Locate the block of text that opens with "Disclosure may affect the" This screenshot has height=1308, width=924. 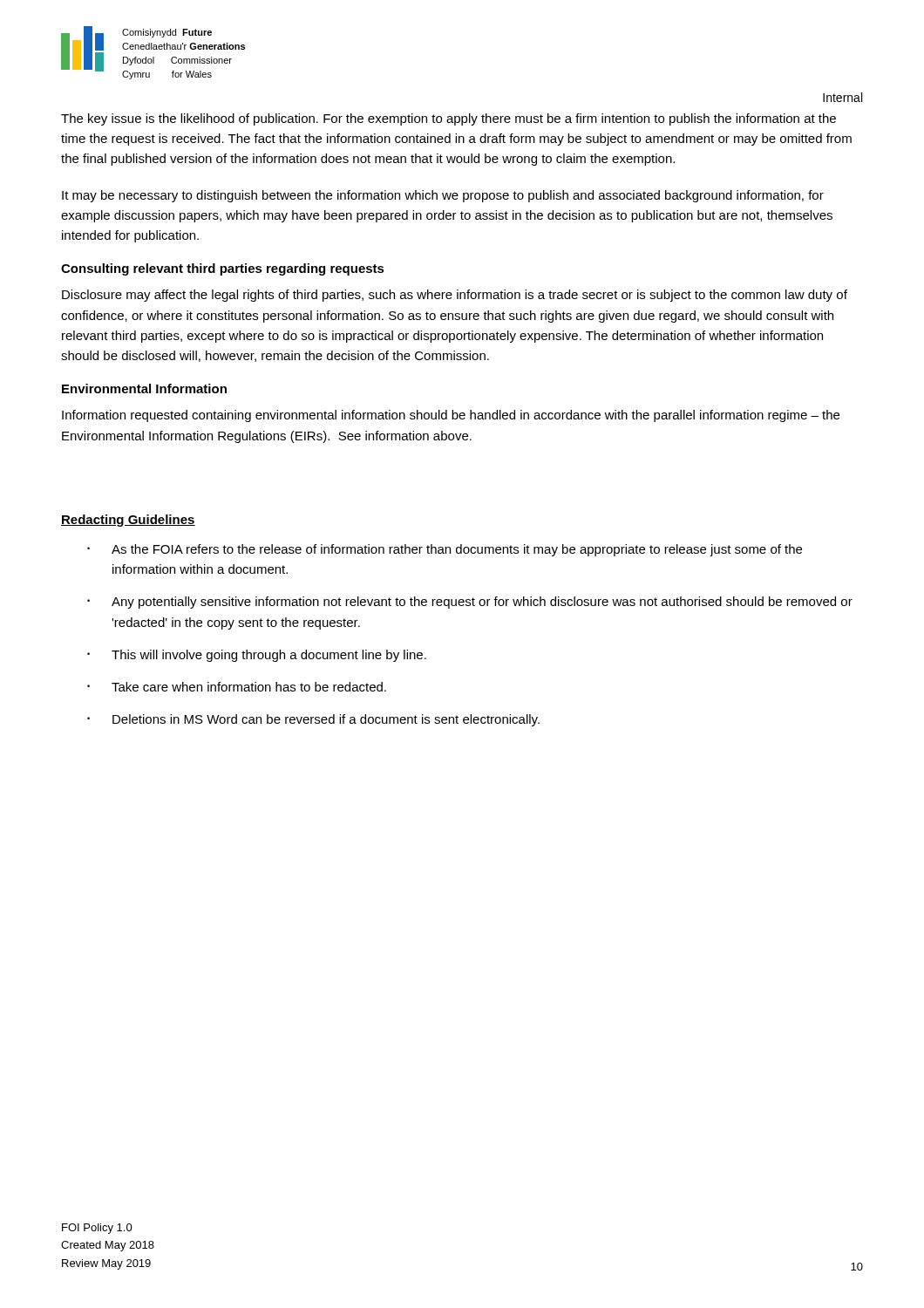tap(454, 325)
